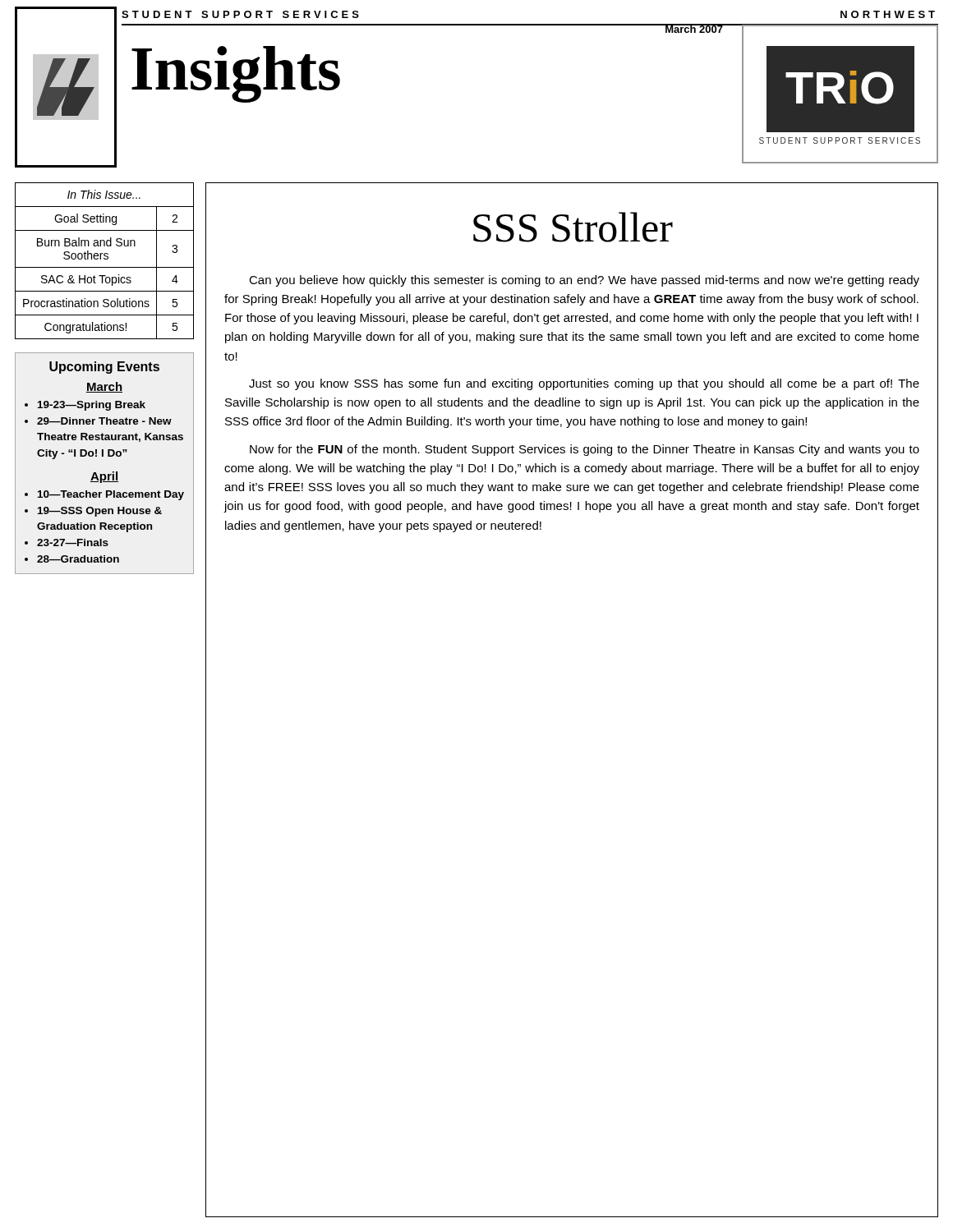
Task: Find the region starting "Now for the FUN of the month. Student"
Action: pos(572,487)
